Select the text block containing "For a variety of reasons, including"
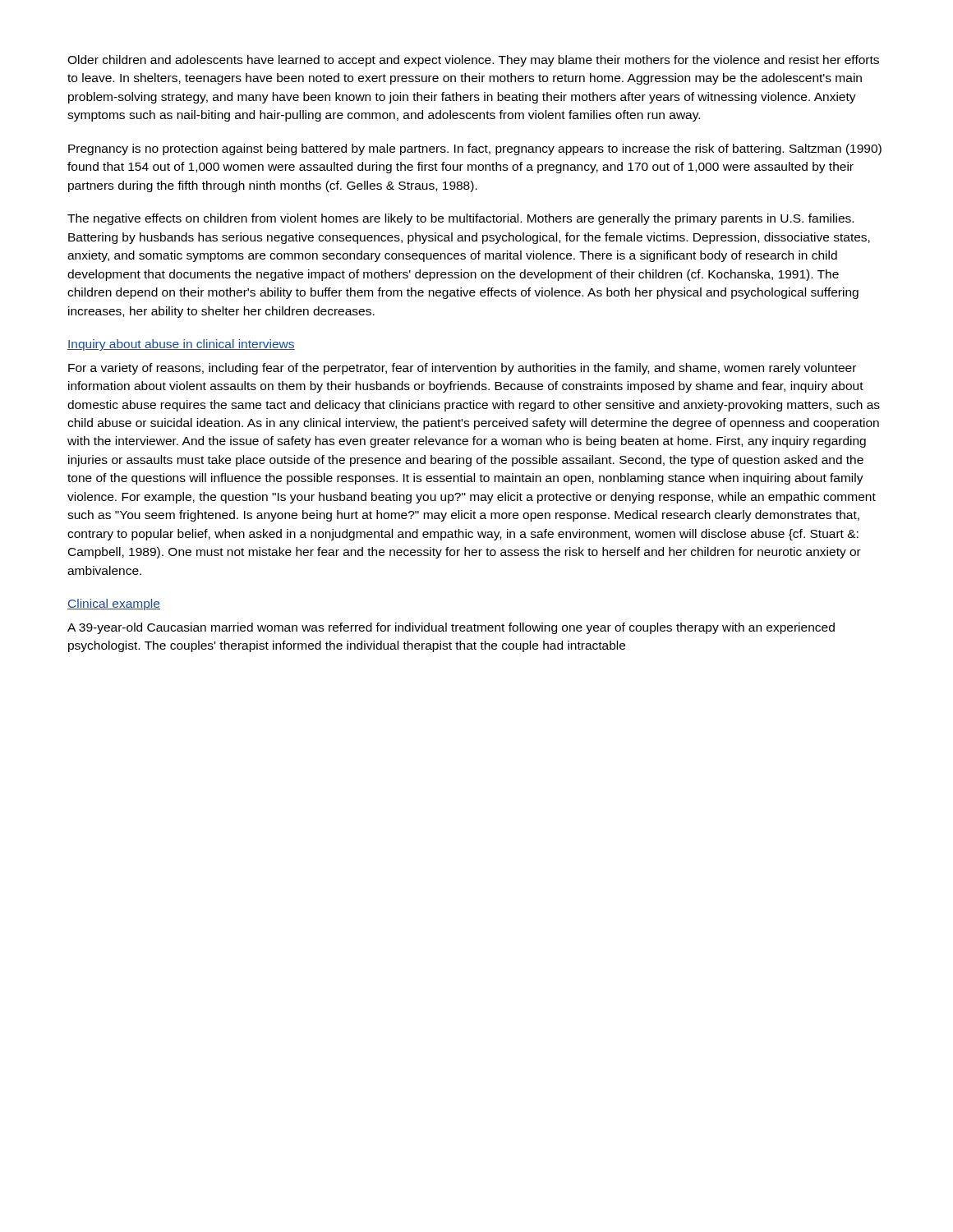This screenshot has width=953, height=1232. (474, 469)
